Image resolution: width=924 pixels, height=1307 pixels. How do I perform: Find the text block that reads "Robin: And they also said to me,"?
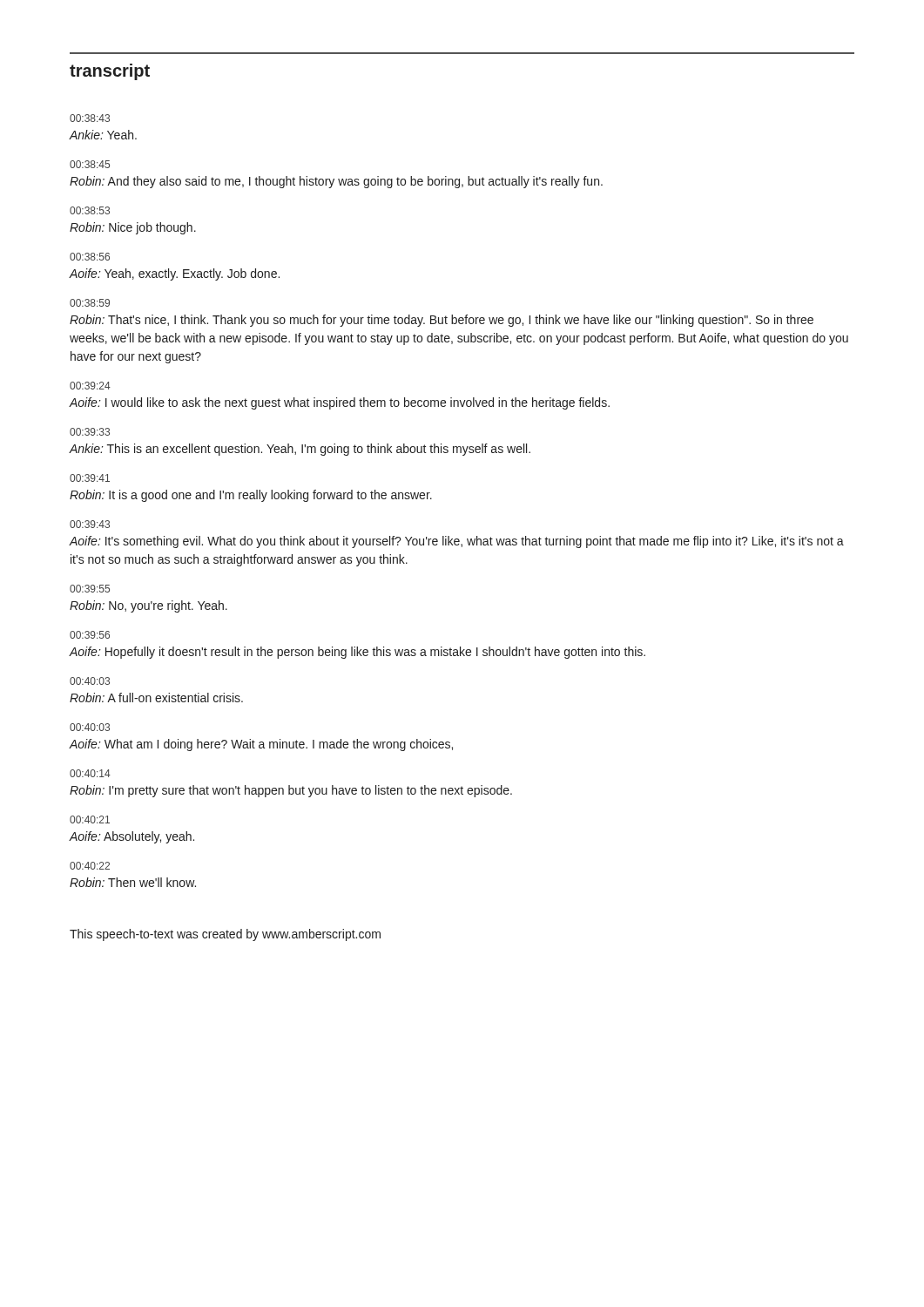pyautogui.click(x=337, y=181)
